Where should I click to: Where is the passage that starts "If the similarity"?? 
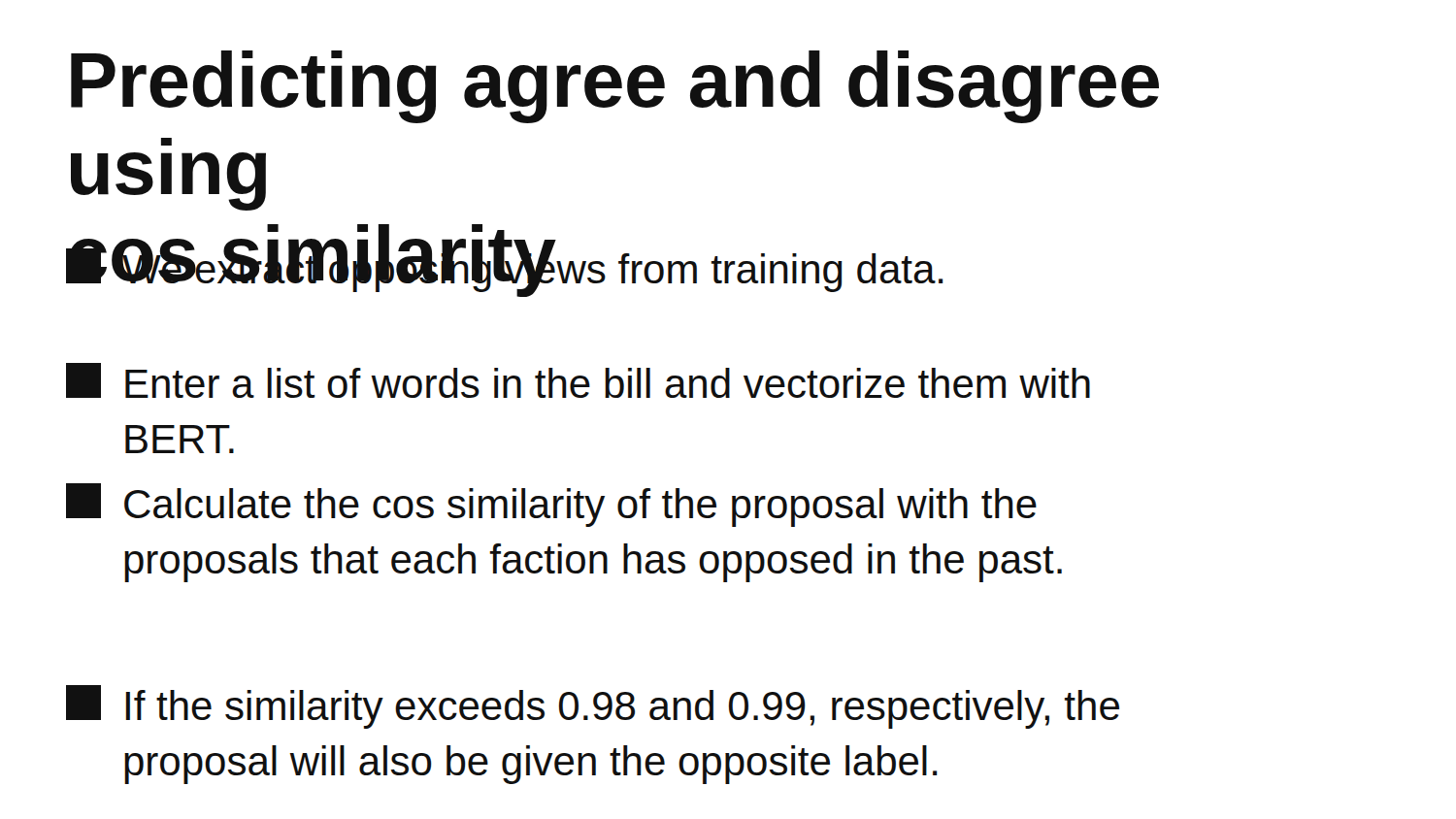(x=593, y=734)
